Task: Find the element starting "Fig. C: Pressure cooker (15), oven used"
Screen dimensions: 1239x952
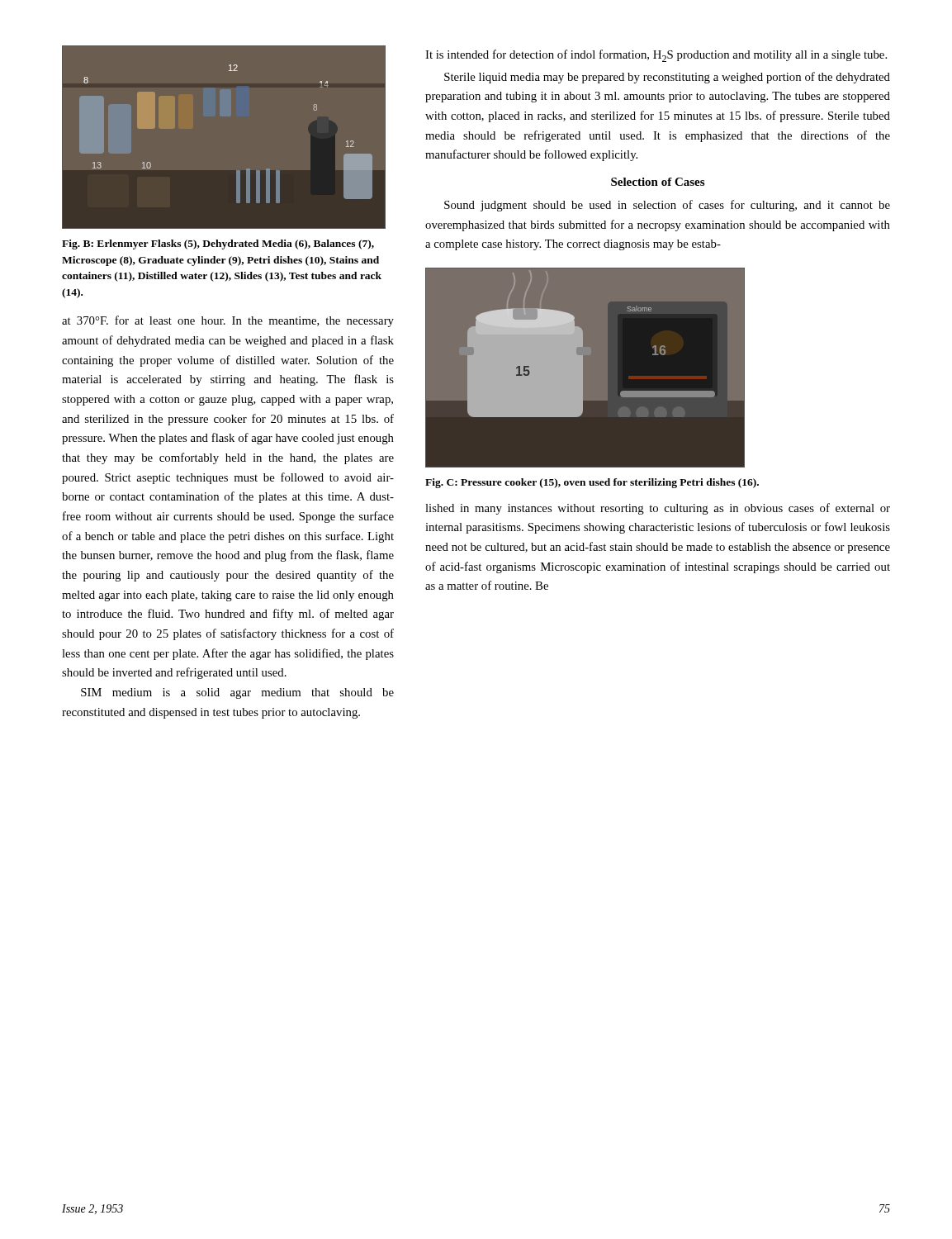Action: tap(592, 482)
